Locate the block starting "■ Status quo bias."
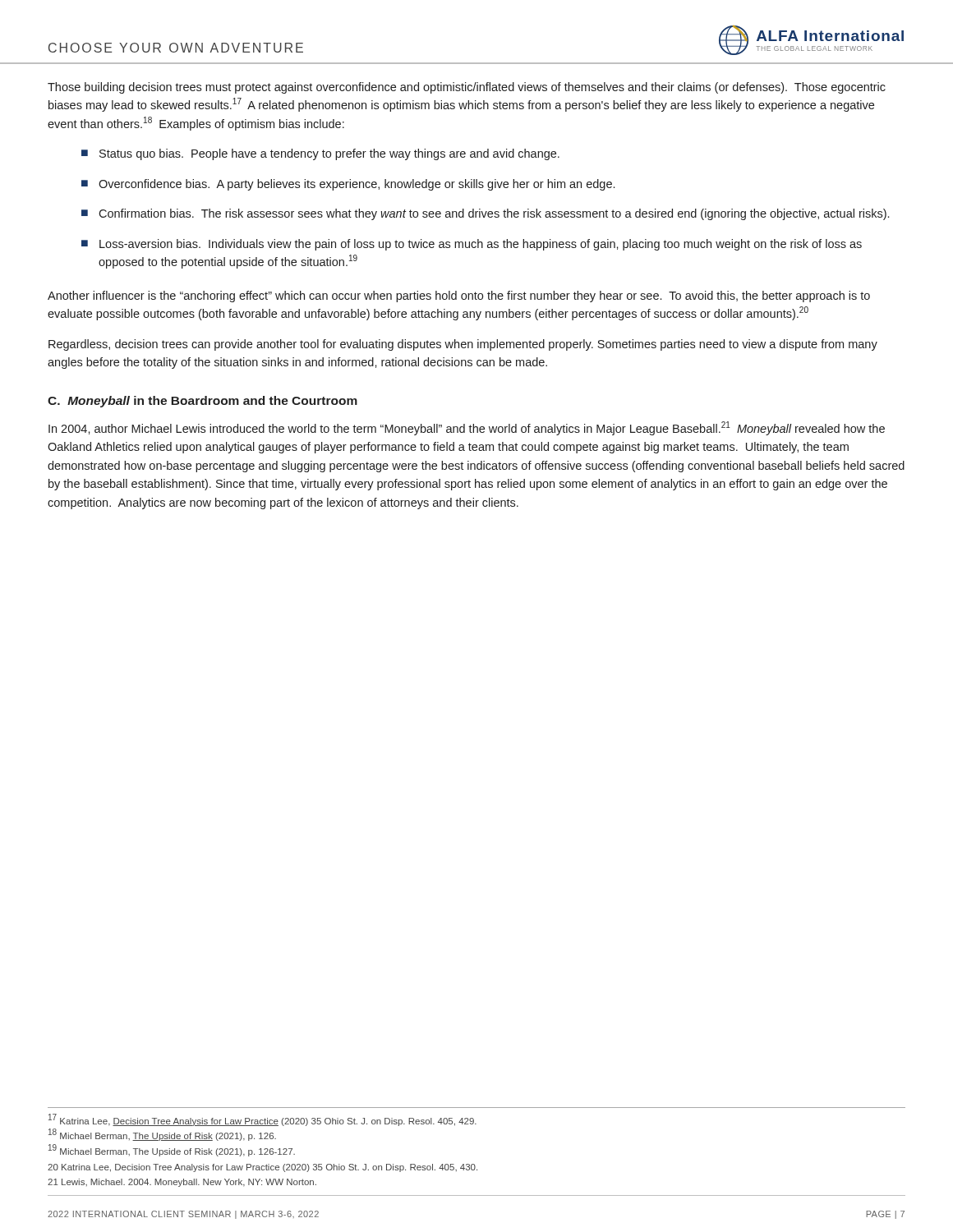 tap(320, 154)
